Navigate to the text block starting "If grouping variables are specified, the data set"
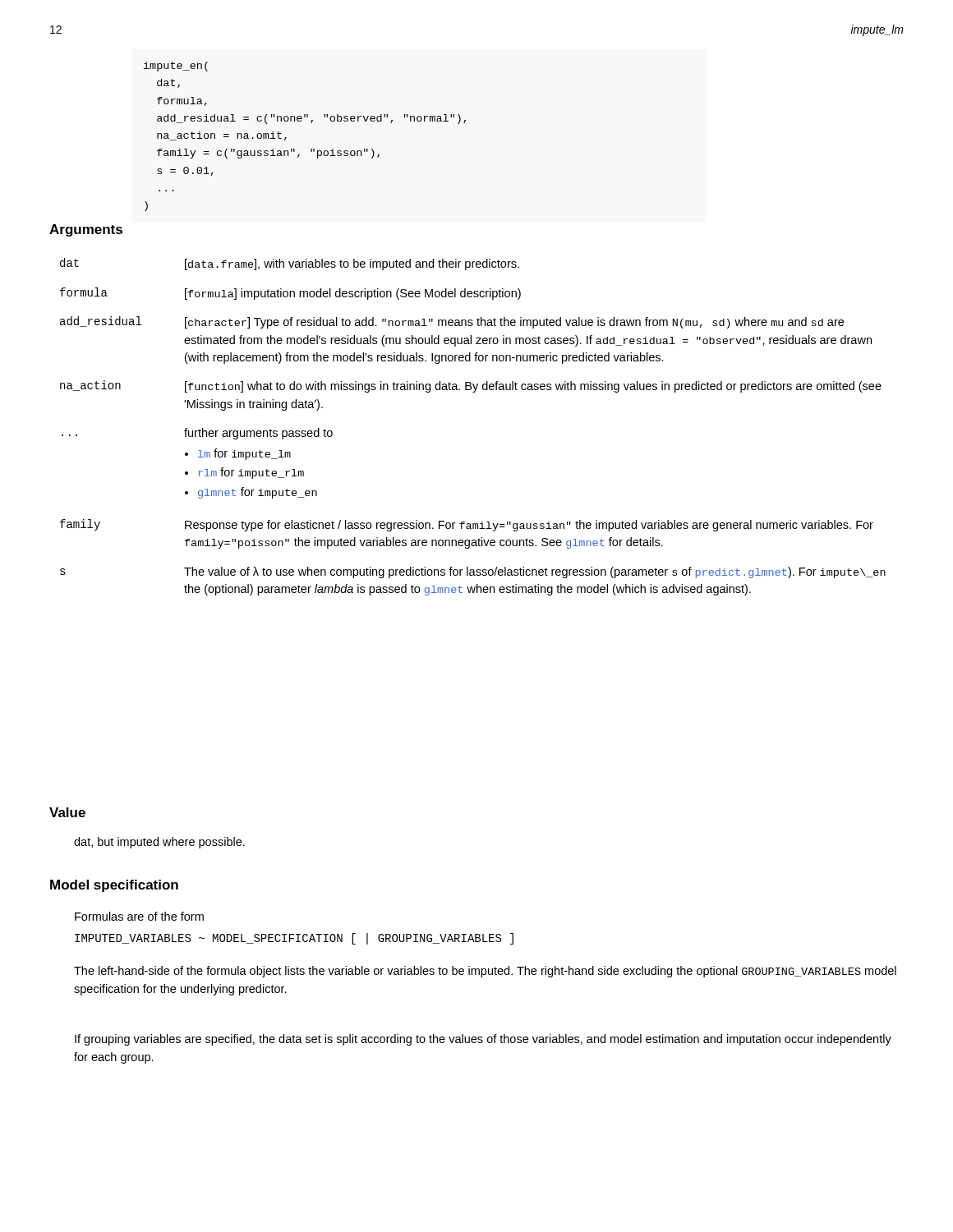This screenshot has height=1232, width=953. pos(483,1048)
